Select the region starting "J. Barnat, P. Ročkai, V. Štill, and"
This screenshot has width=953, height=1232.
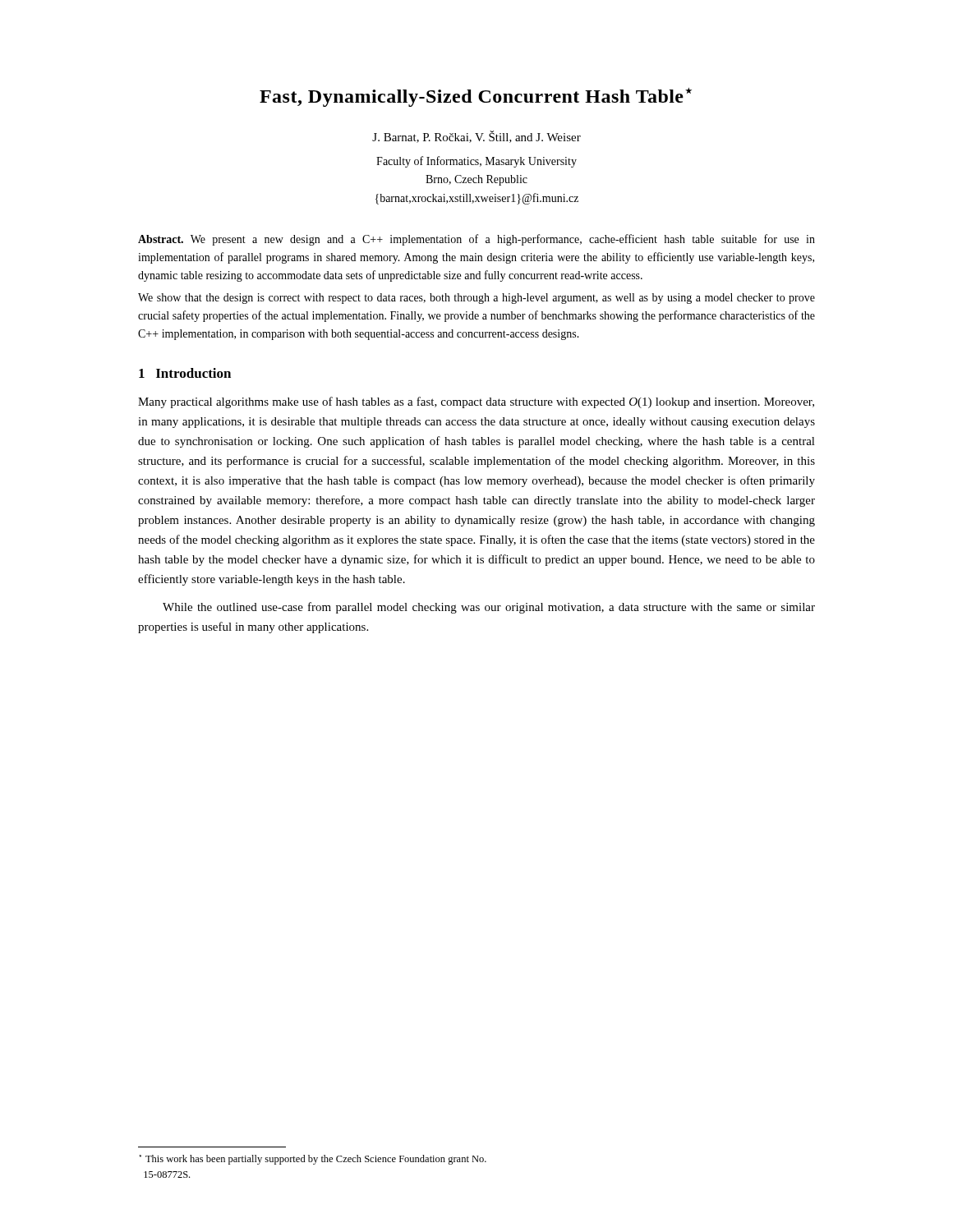pyautogui.click(x=476, y=137)
